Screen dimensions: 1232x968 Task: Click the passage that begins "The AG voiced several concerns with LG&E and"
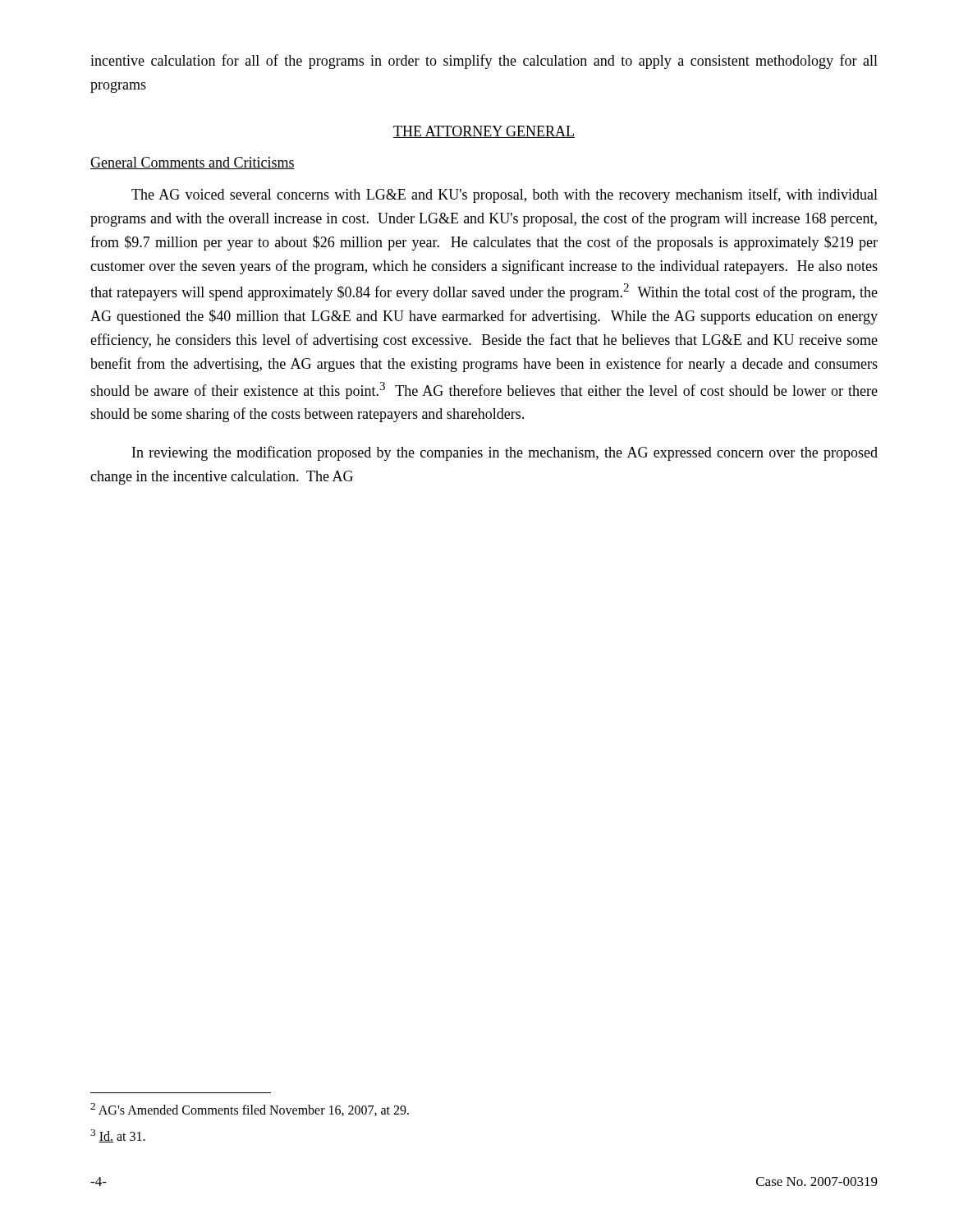pyautogui.click(x=484, y=305)
